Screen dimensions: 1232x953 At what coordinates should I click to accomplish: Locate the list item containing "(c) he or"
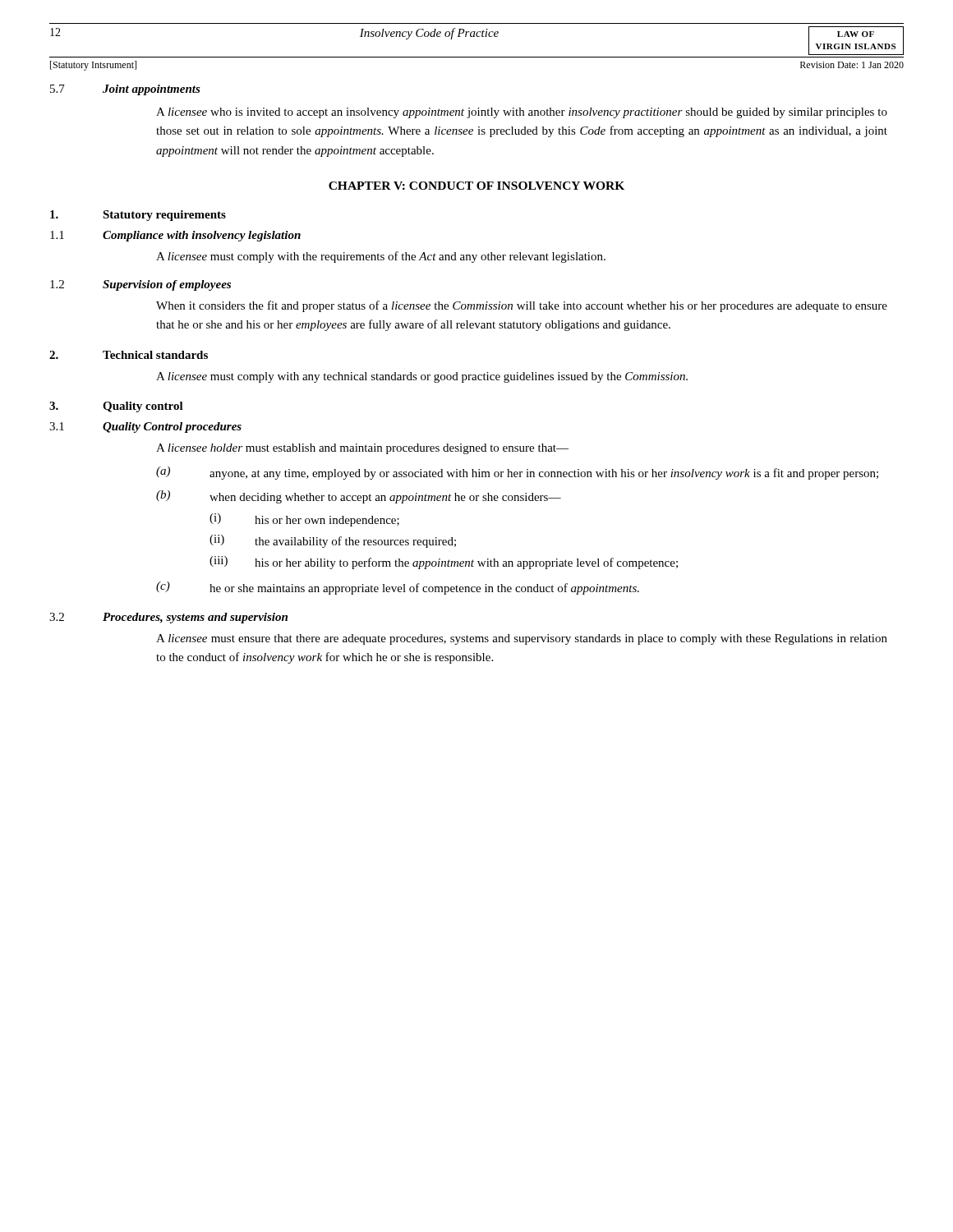[x=522, y=589]
